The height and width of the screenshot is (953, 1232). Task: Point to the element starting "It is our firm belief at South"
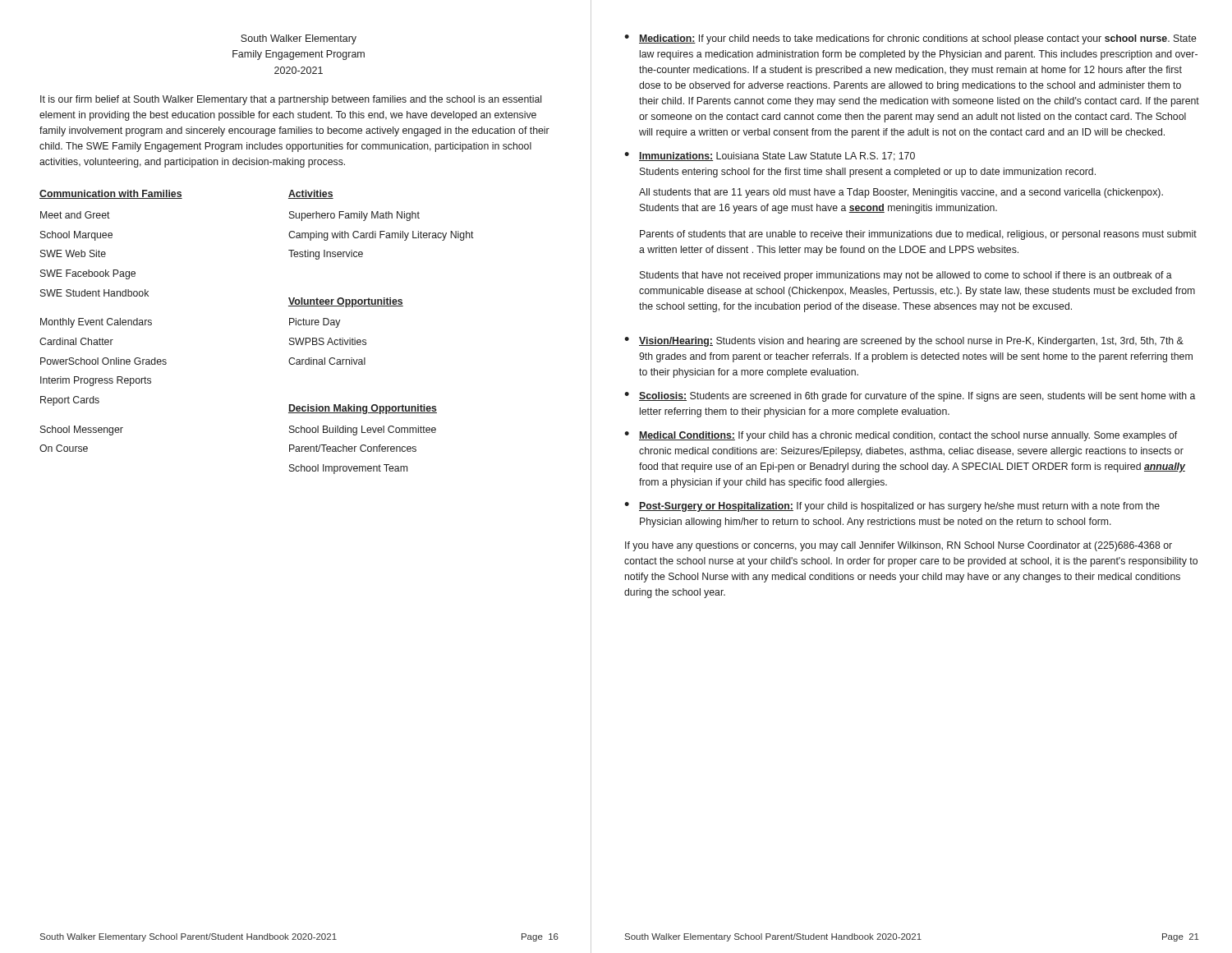(x=294, y=131)
